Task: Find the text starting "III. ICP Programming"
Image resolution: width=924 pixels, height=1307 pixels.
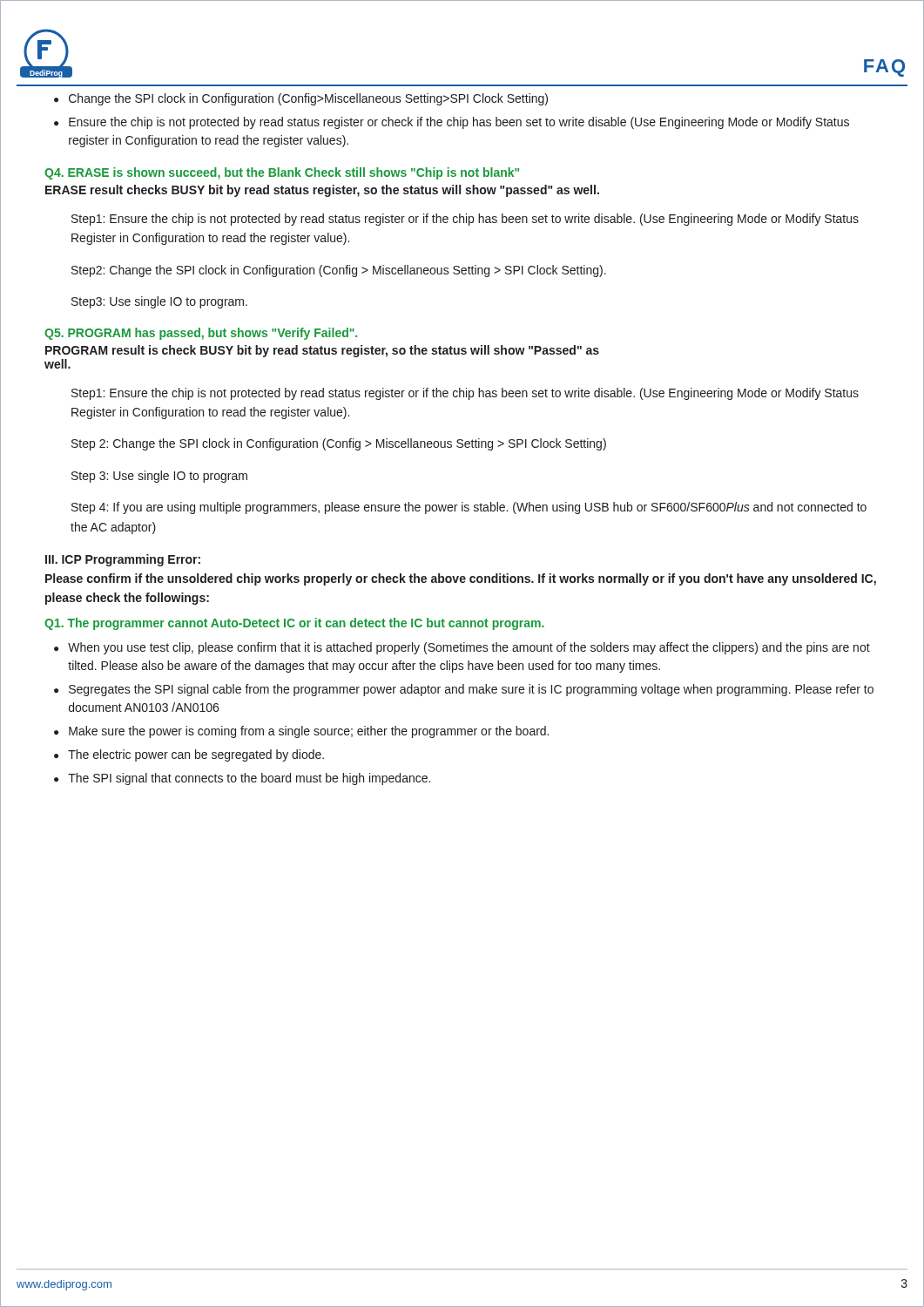Action: pyautogui.click(x=123, y=559)
